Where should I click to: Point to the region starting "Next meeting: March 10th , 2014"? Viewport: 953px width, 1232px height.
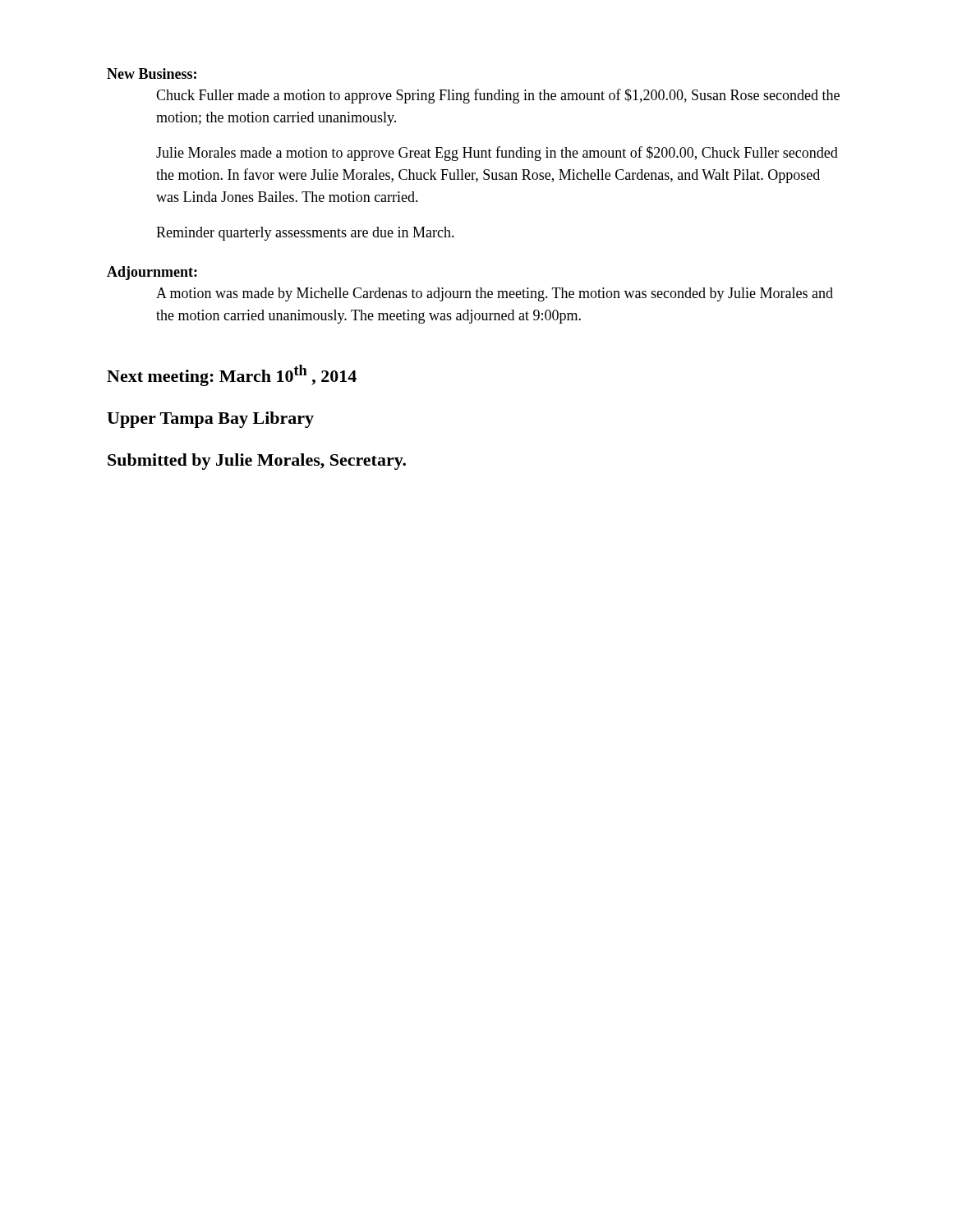point(232,374)
